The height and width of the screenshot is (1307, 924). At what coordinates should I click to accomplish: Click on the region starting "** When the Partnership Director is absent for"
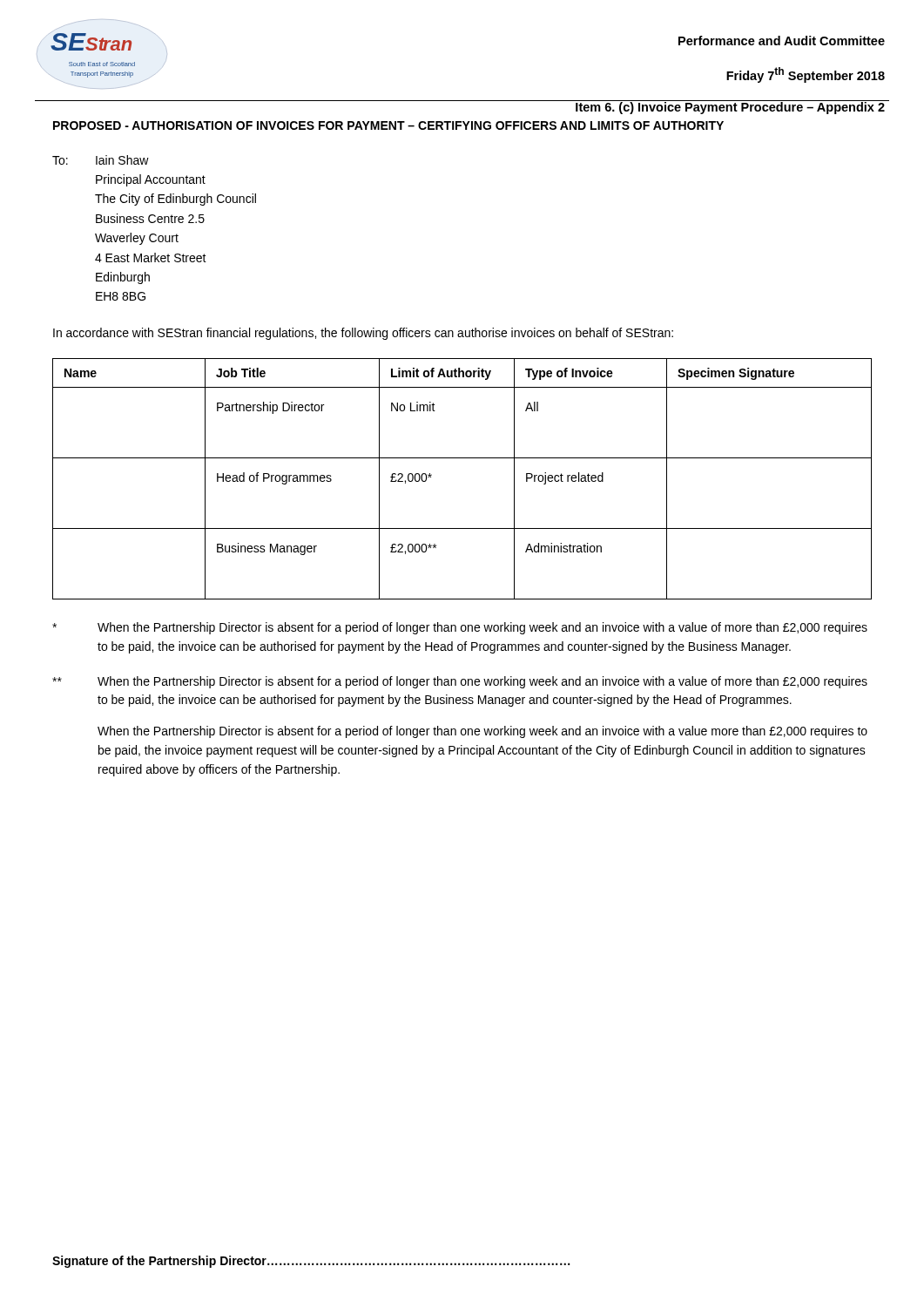(x=462, y=726)
